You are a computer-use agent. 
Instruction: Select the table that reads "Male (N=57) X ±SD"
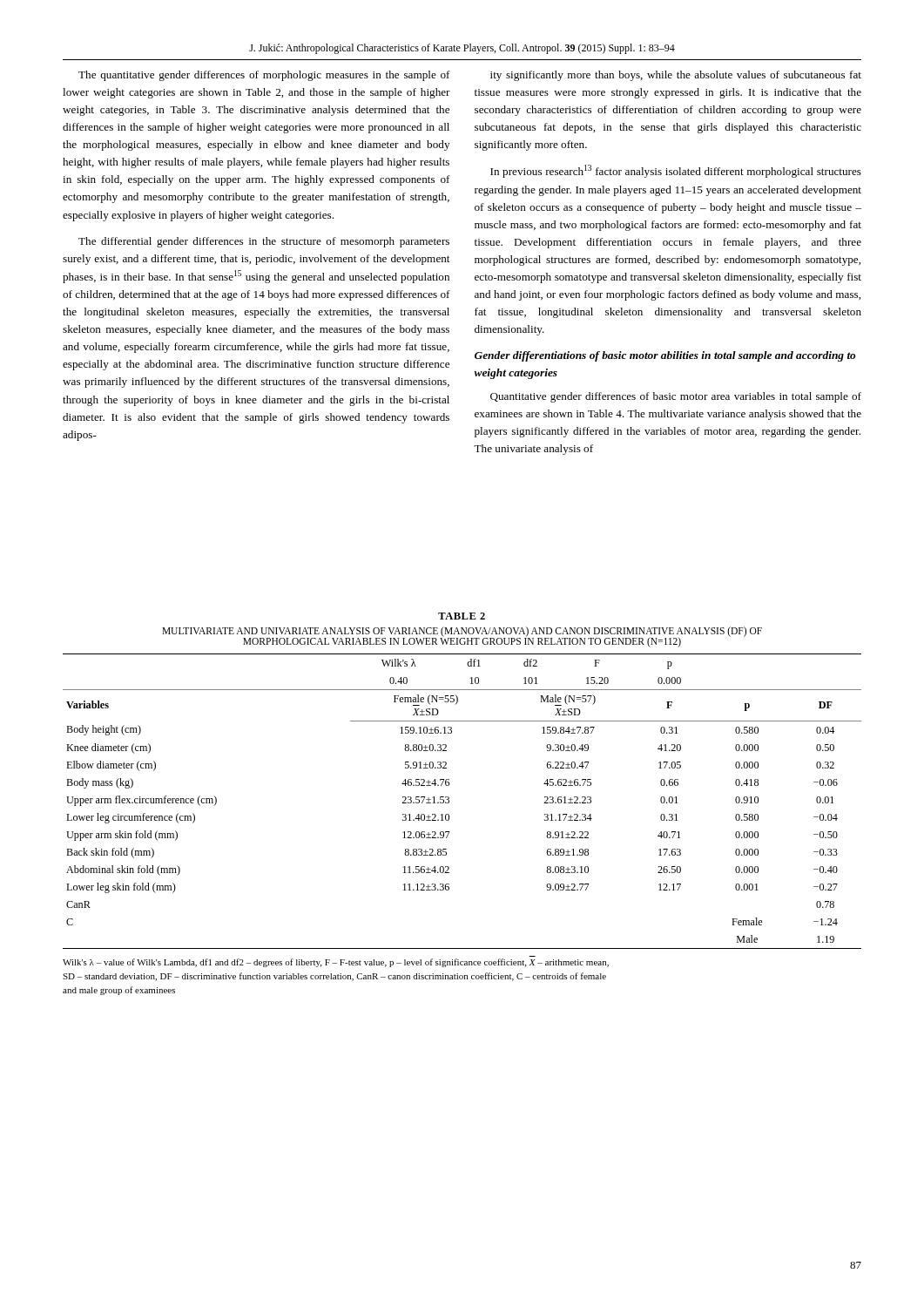pos(462,804)
